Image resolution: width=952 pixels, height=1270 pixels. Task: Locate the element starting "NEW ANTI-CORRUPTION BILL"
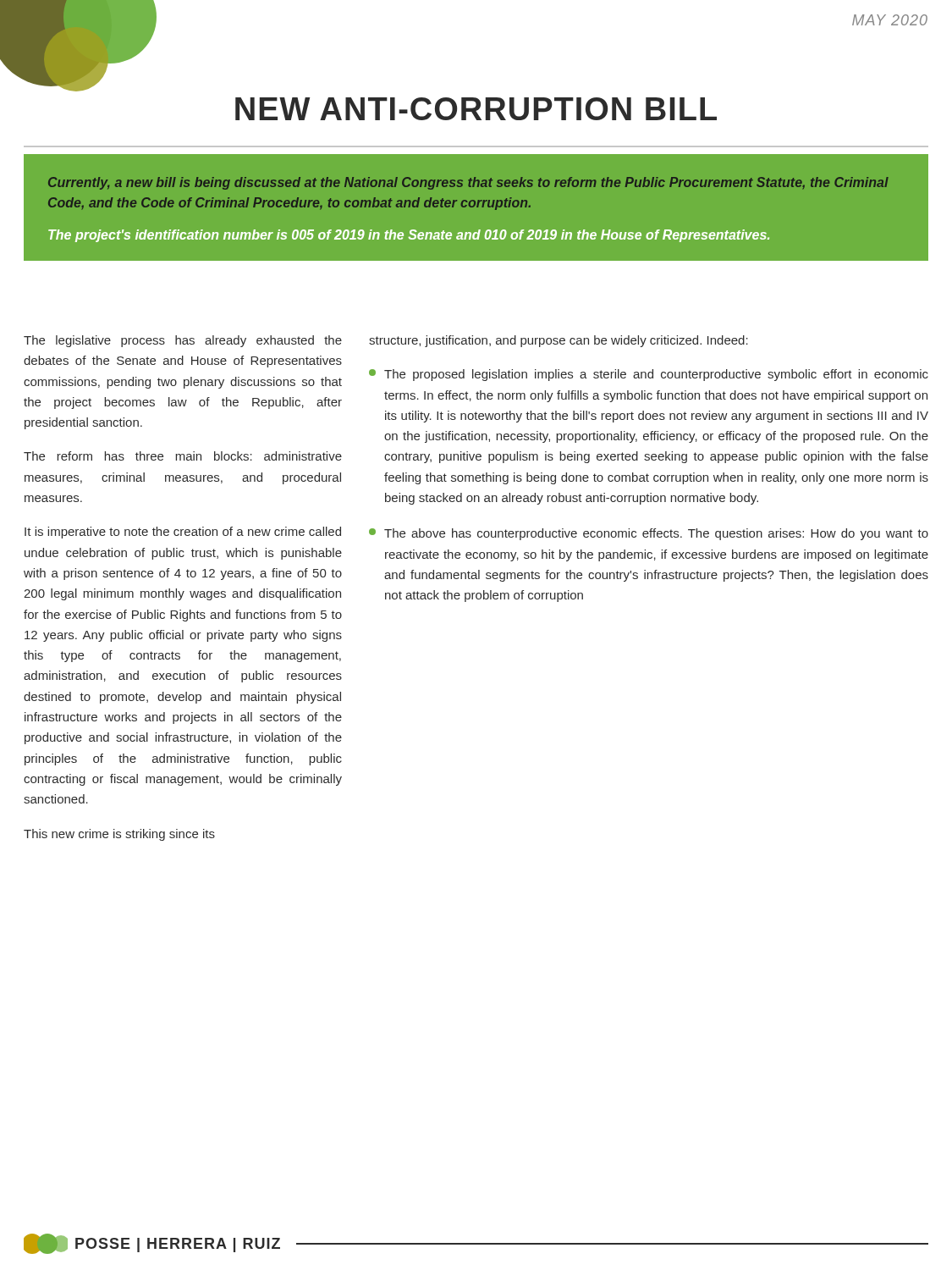[476, 110]
